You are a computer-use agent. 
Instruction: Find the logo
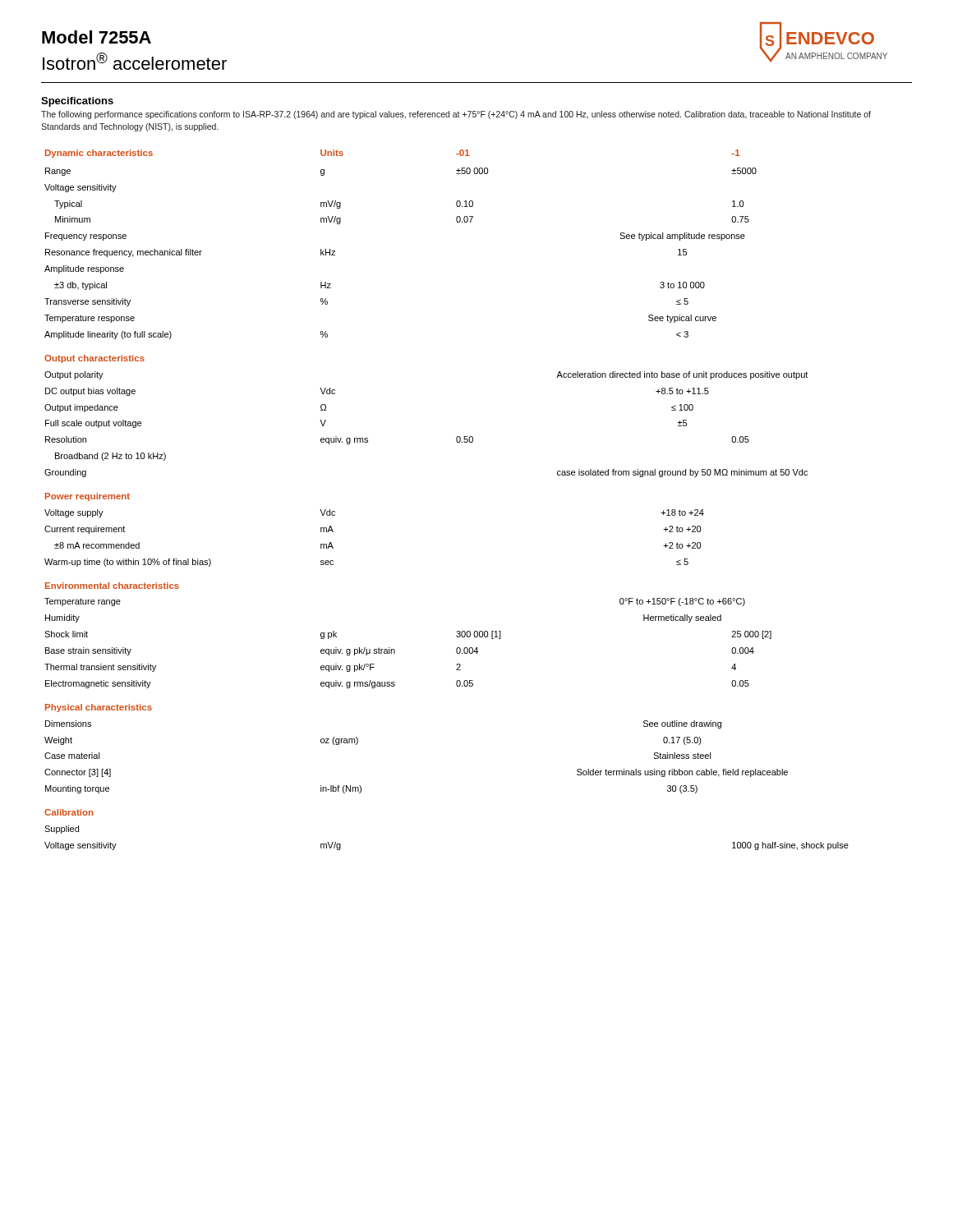[x=834, y=47]
